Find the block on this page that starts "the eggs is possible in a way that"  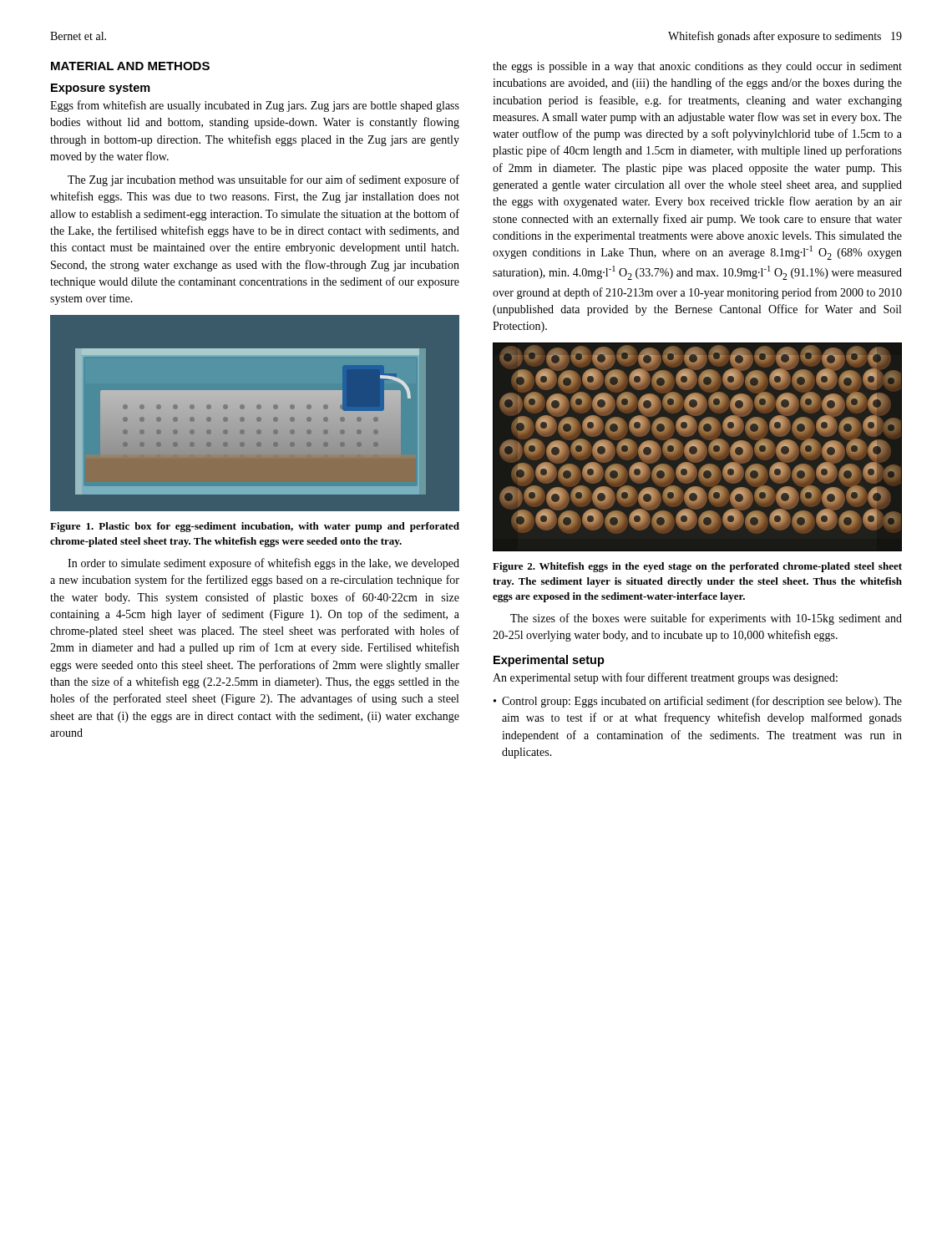pyautogui.click(x=697, y=197)
